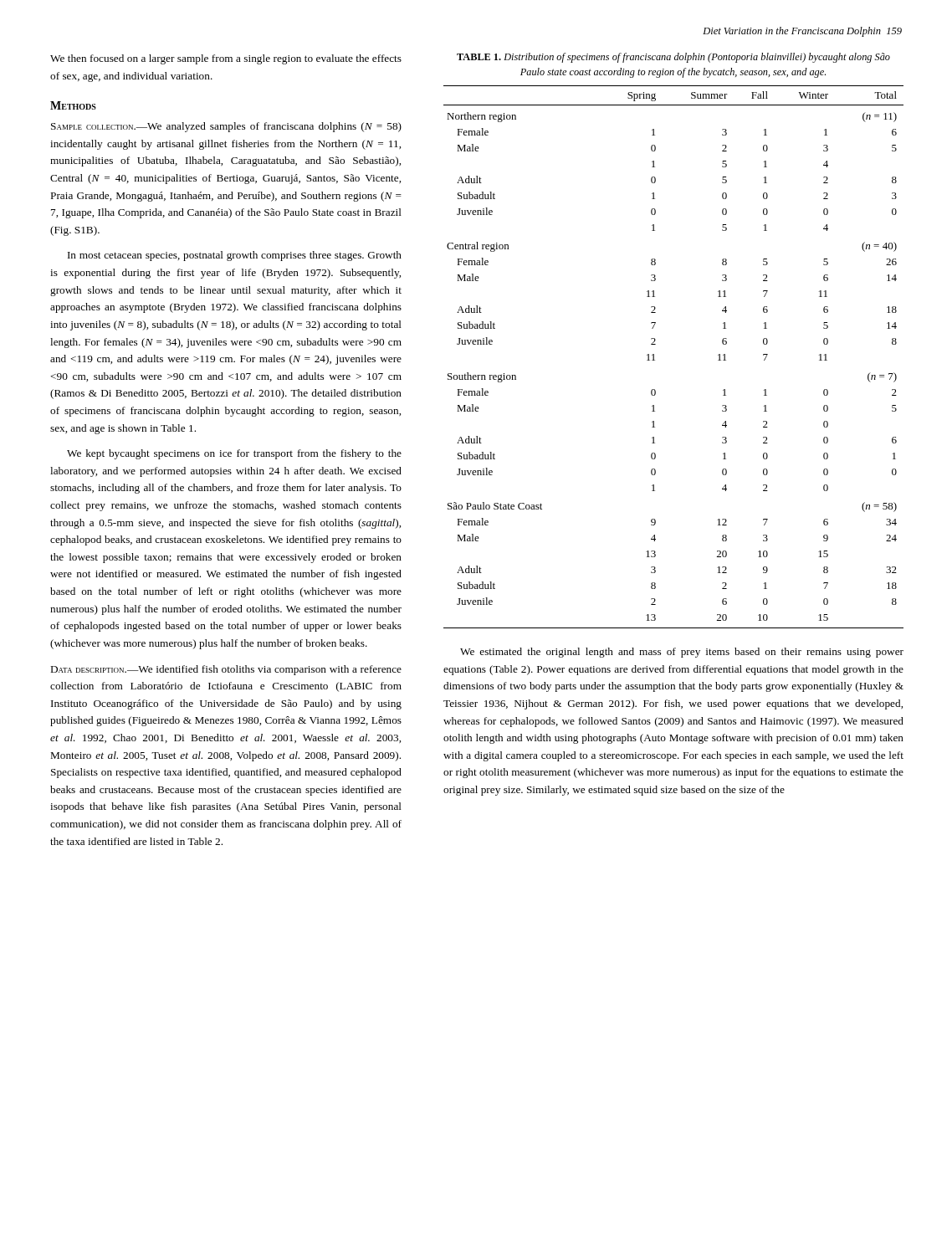Locate the text block with the text "We kept bycaught specimens on"

click(226, 548)
